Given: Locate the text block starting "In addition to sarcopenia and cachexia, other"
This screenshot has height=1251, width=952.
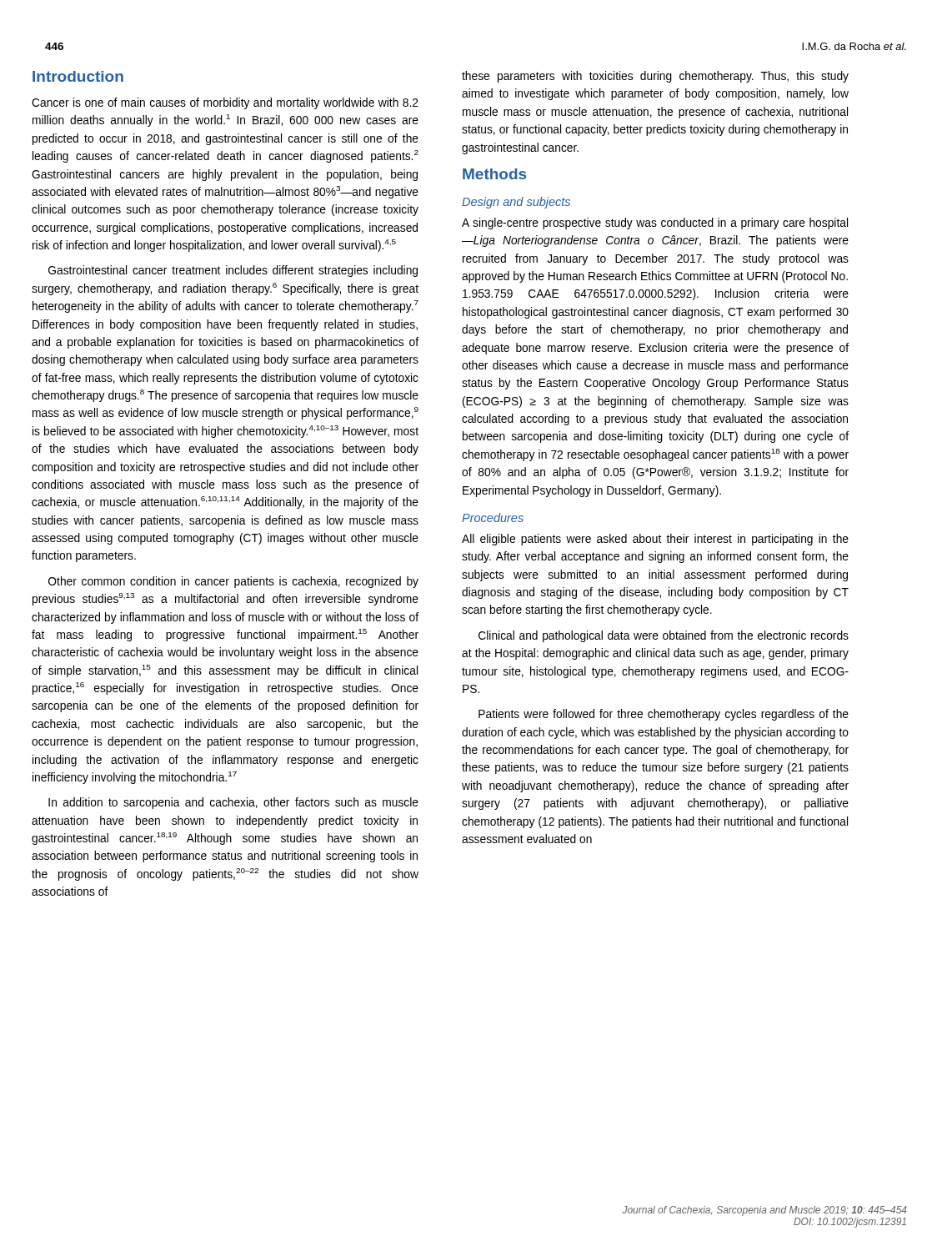Looking at the screenshot, I should click(225, 848).
